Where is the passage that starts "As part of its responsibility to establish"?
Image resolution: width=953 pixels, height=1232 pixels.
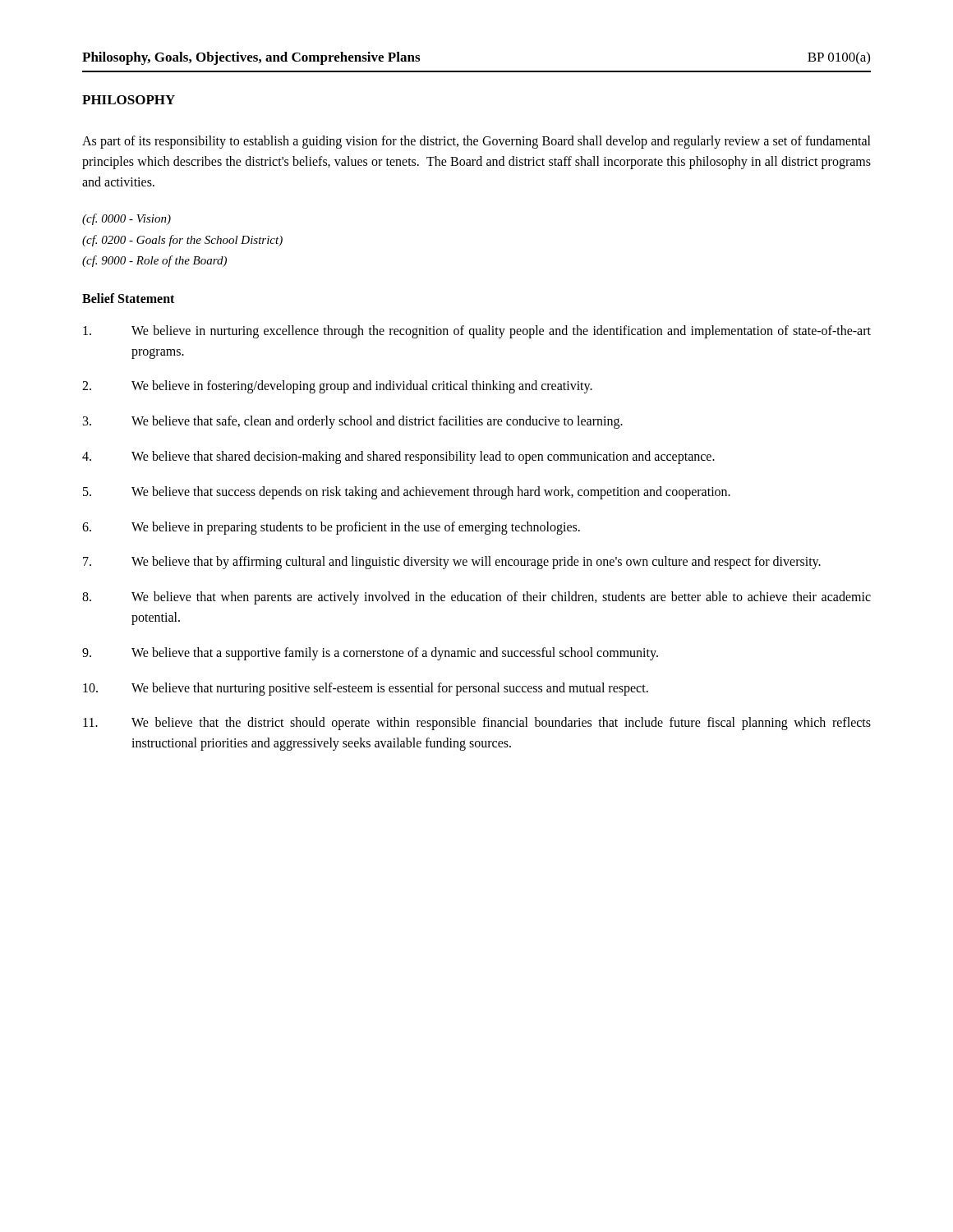pos(476,161)
